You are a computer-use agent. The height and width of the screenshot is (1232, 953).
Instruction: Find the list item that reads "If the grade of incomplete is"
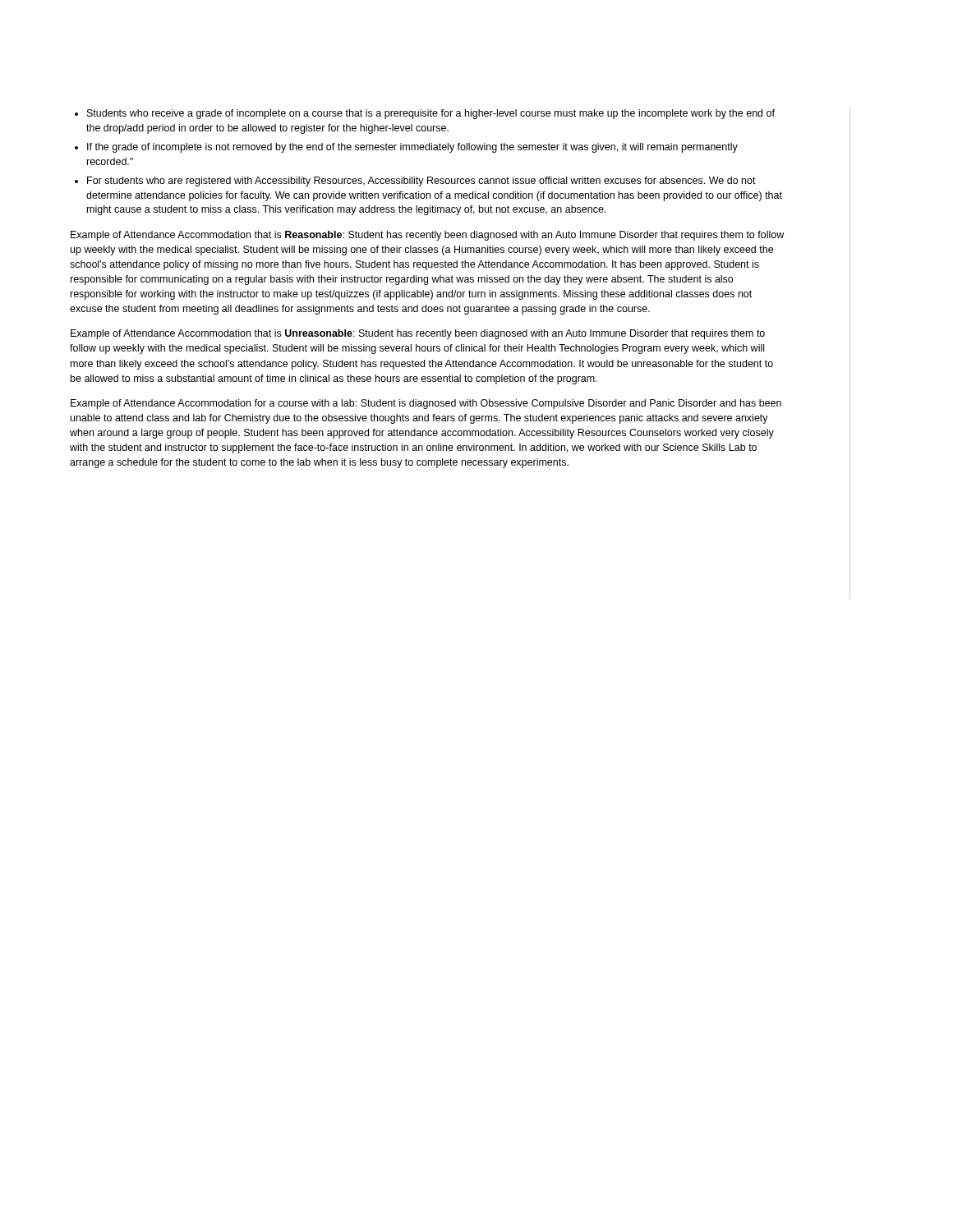435,155
